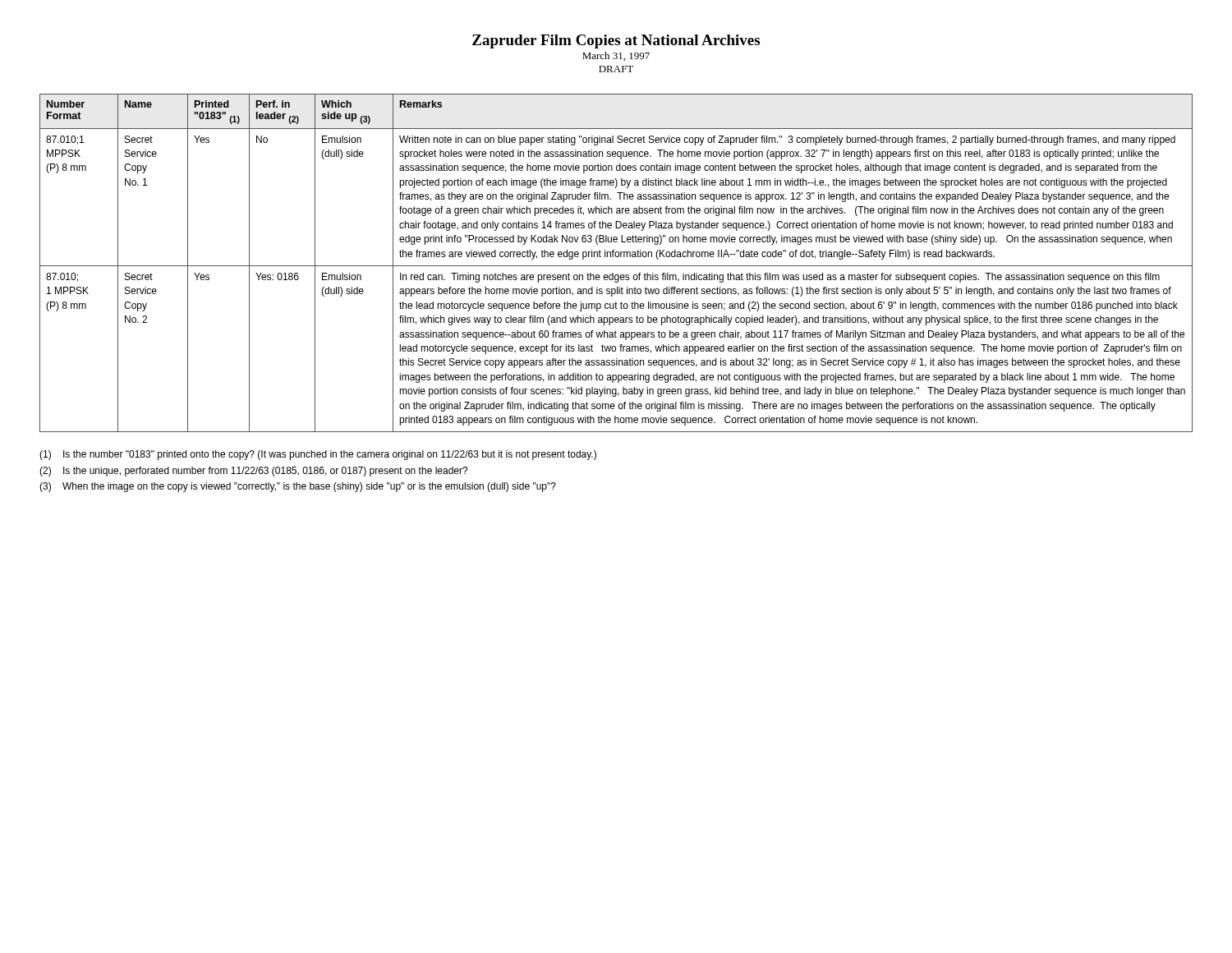Image resolution: width=1232 pixels, height=953 pixels.
Task: Navigate to the text block starting "Zapruder Film Copies"
Action: tap(616, 53)
